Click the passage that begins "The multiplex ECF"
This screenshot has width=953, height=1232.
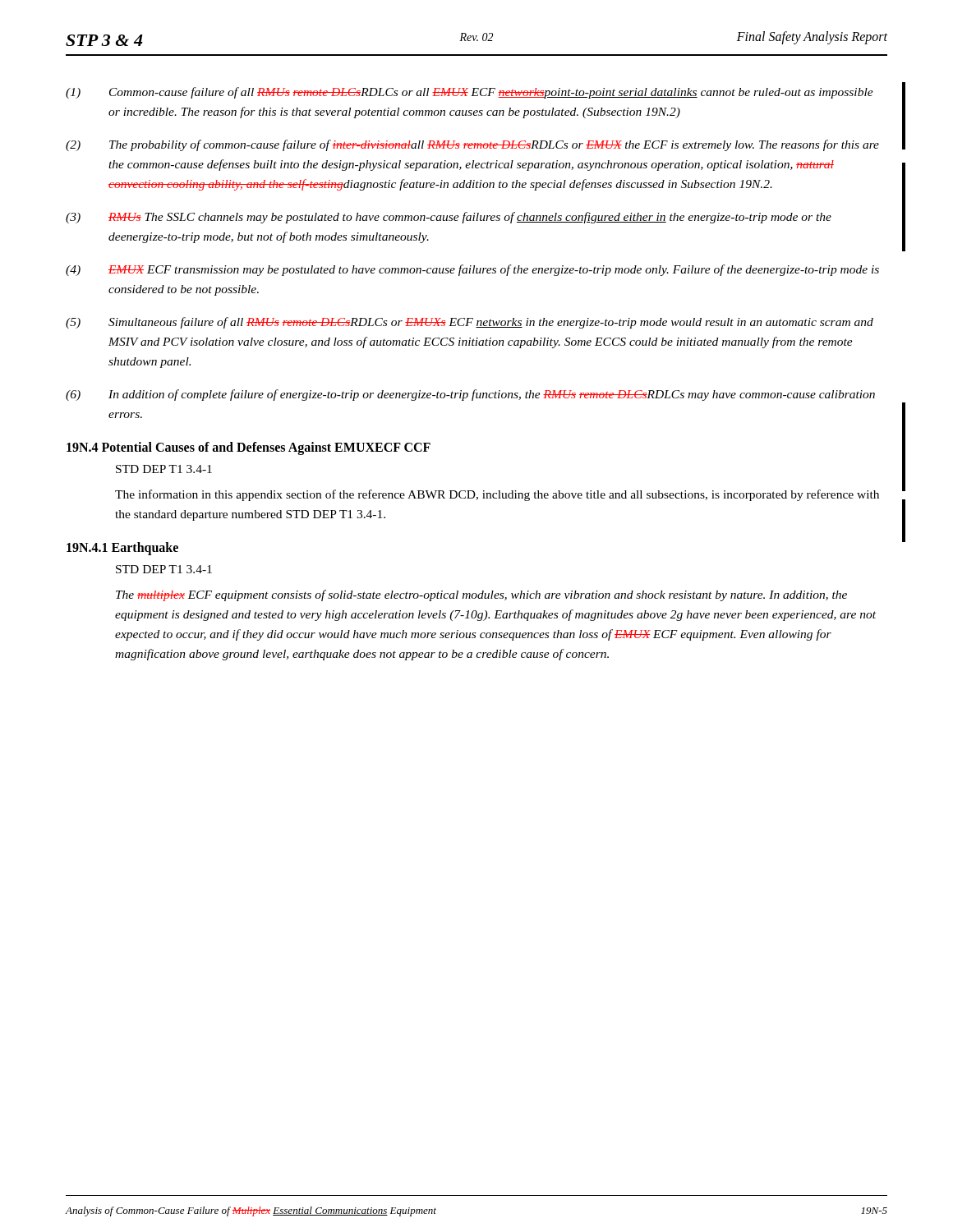[x=495, y=624]
